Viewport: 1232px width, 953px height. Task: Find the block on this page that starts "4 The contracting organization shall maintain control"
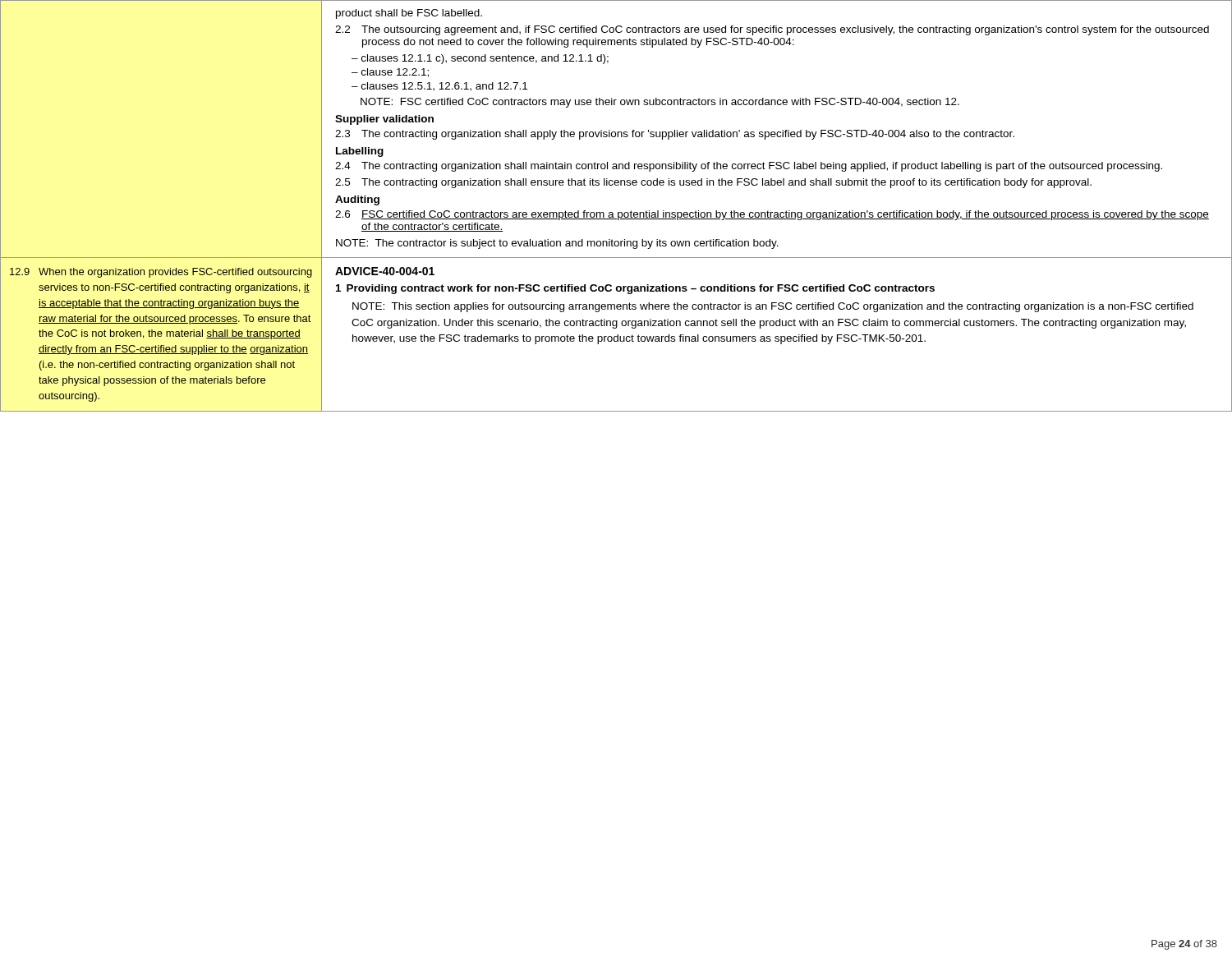point(773,166)
